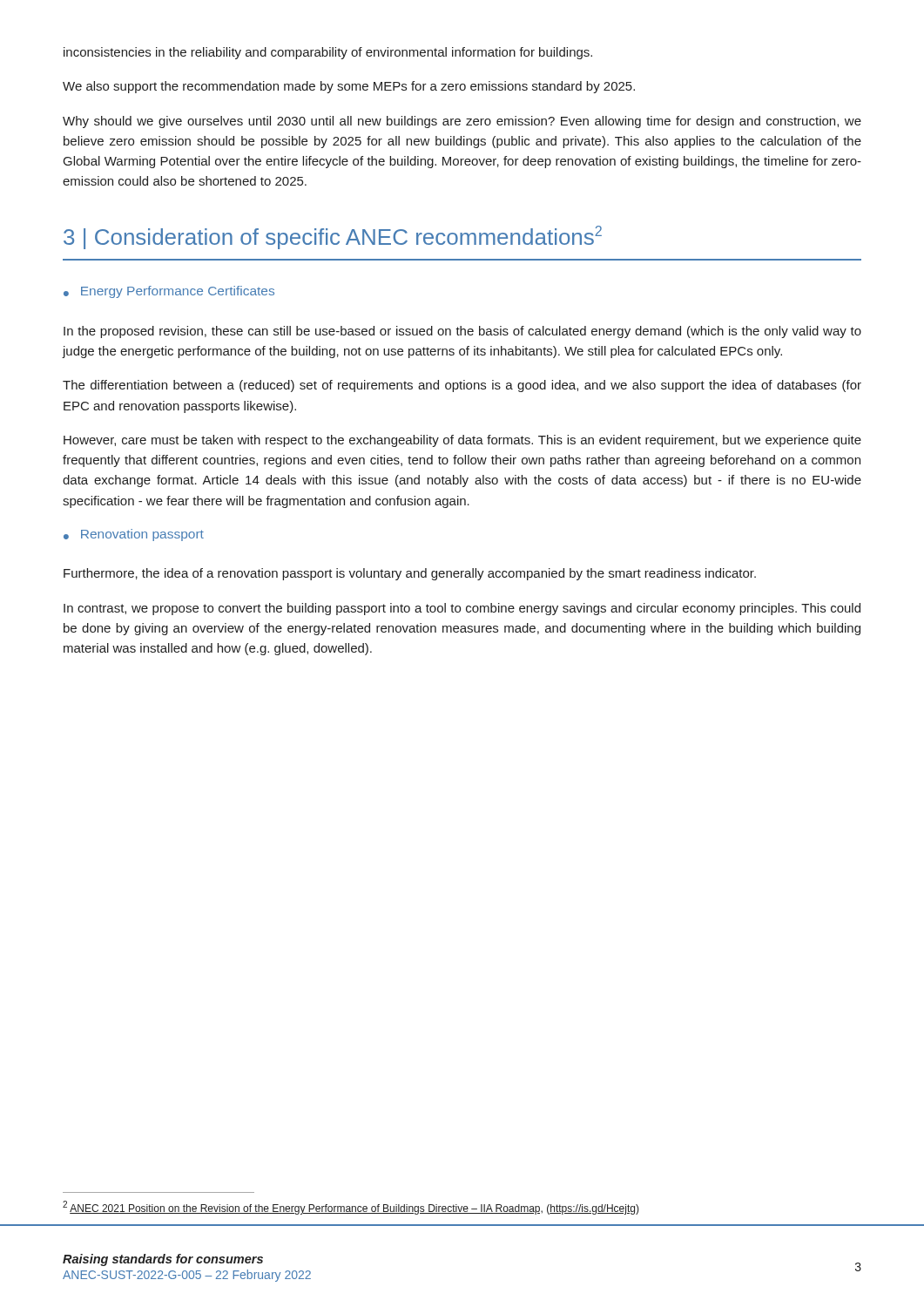Click the passage that begins "The differentiation between a (reduced) set of requirements"
Image resolution: width=924 pixels, height=1307 pixels.
462,395
